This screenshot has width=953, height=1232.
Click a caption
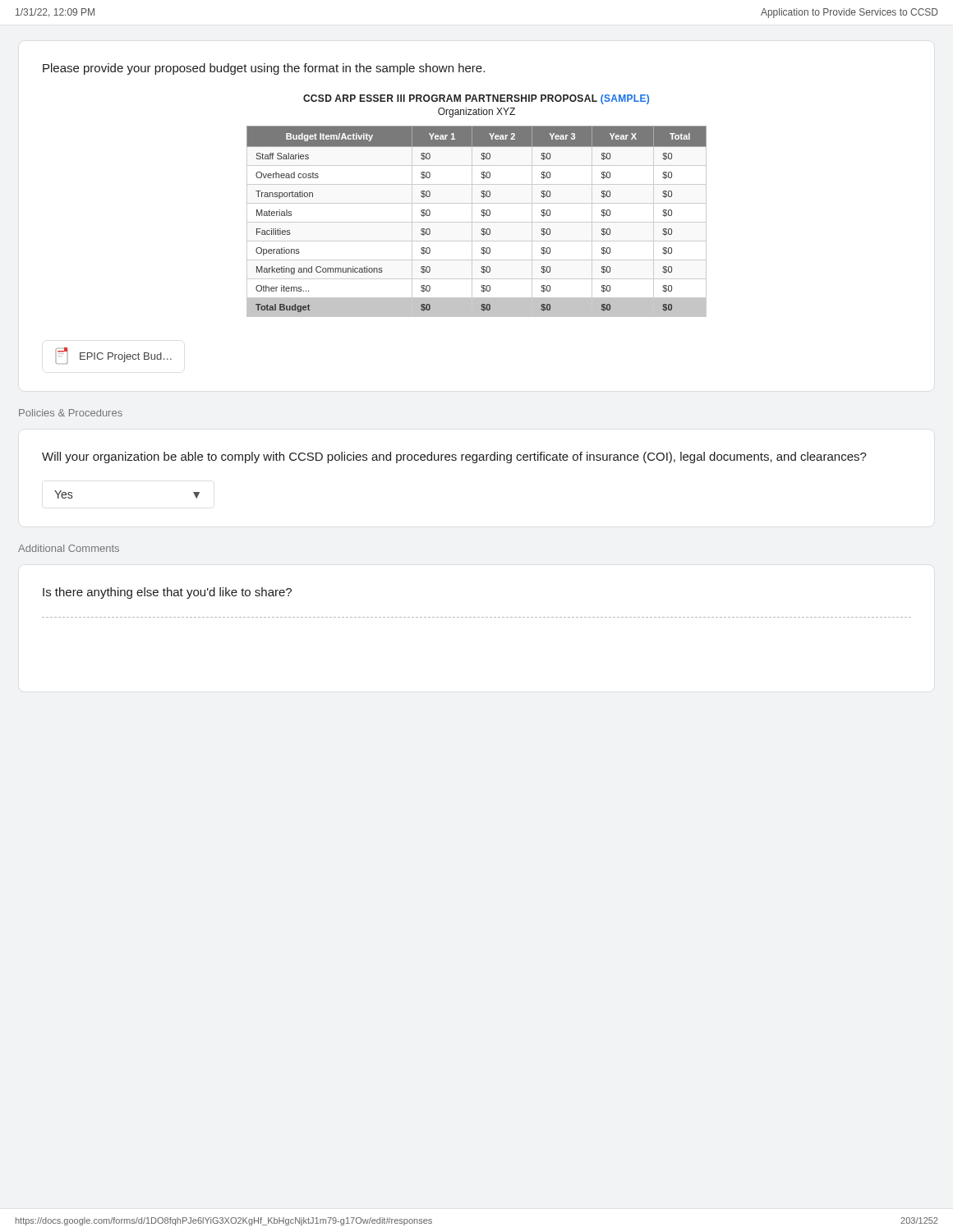point(476,98)
